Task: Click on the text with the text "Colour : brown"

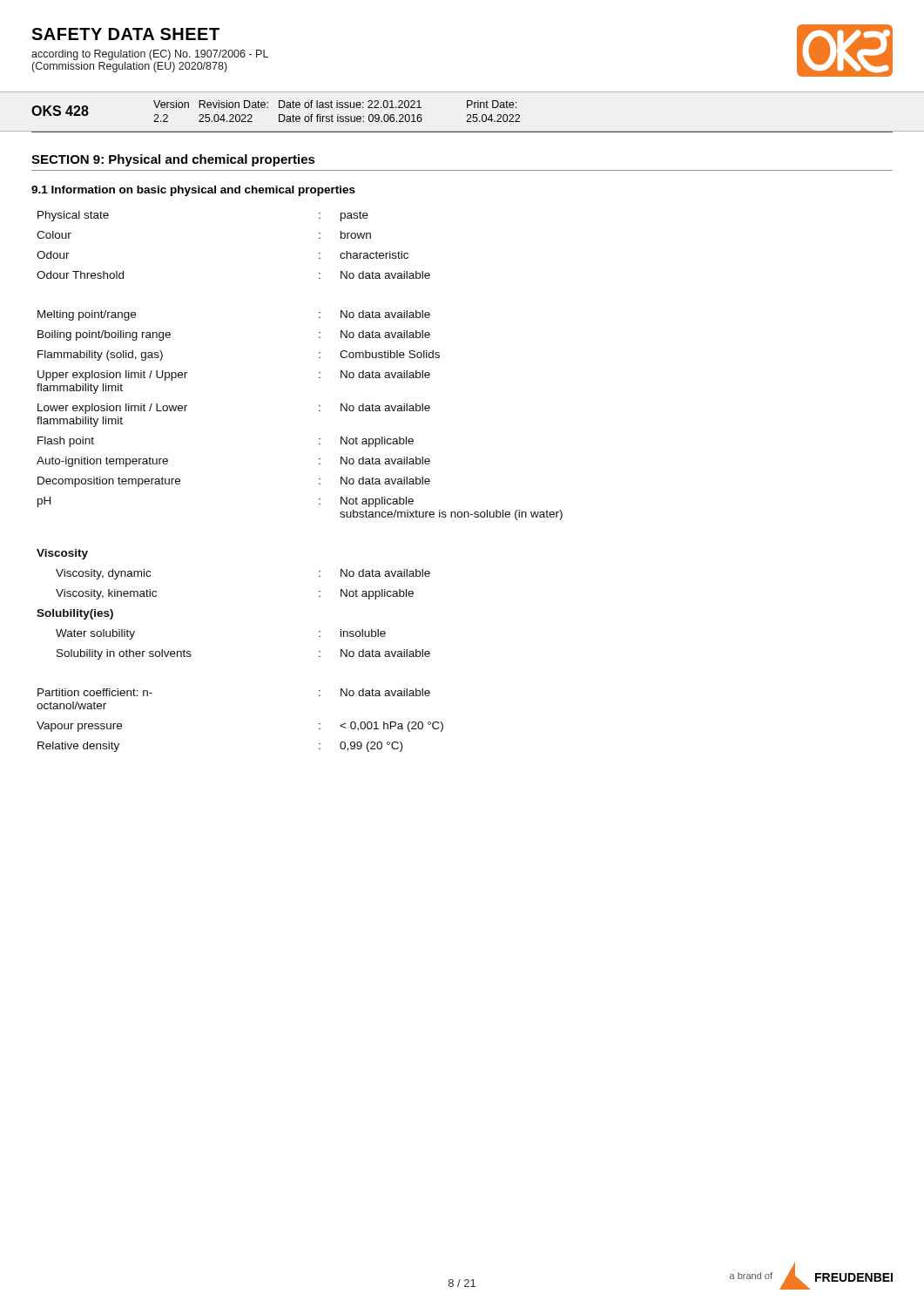Action: tap(53, 235)
